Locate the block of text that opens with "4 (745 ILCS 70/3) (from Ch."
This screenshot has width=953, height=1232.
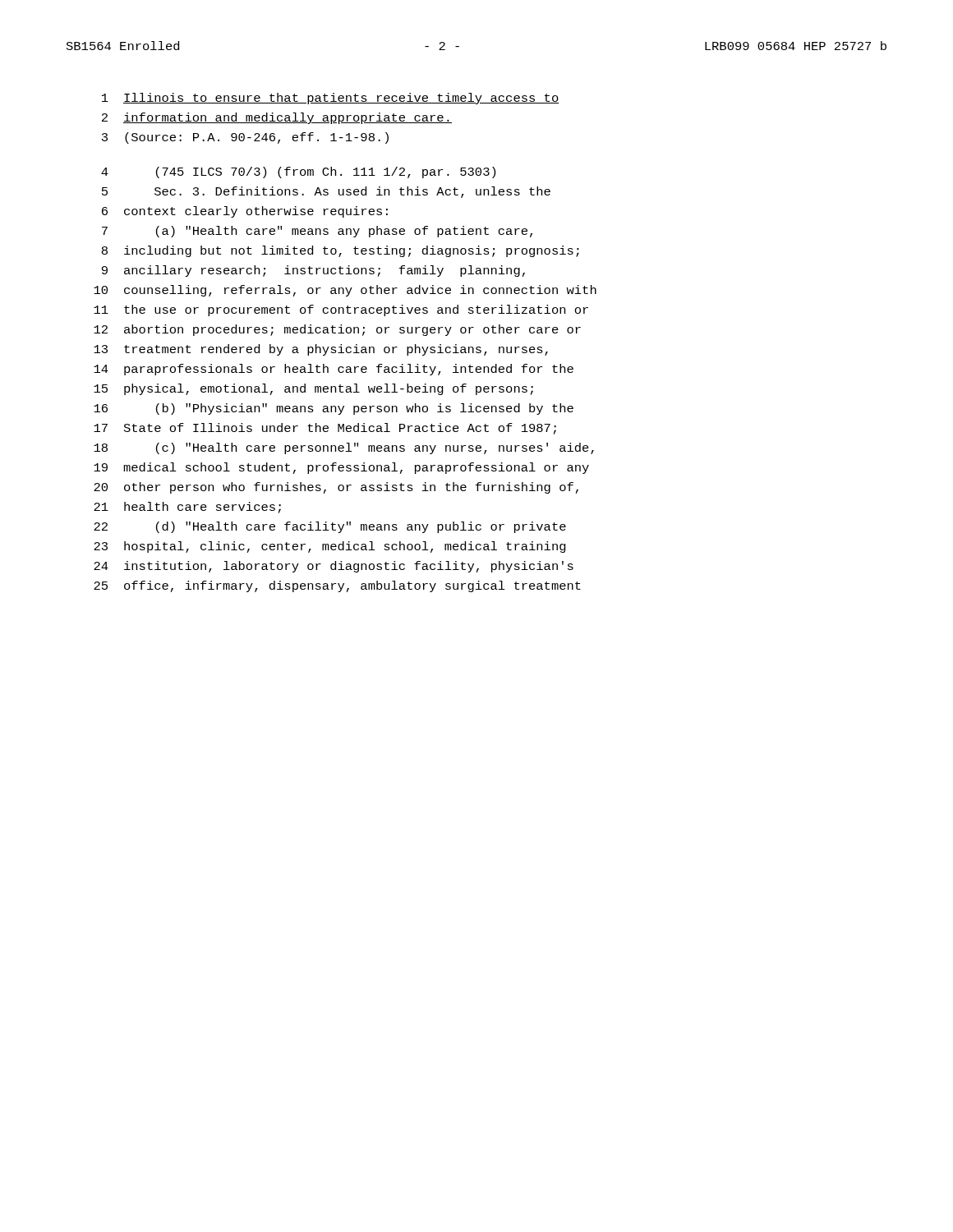coord(476,172)
